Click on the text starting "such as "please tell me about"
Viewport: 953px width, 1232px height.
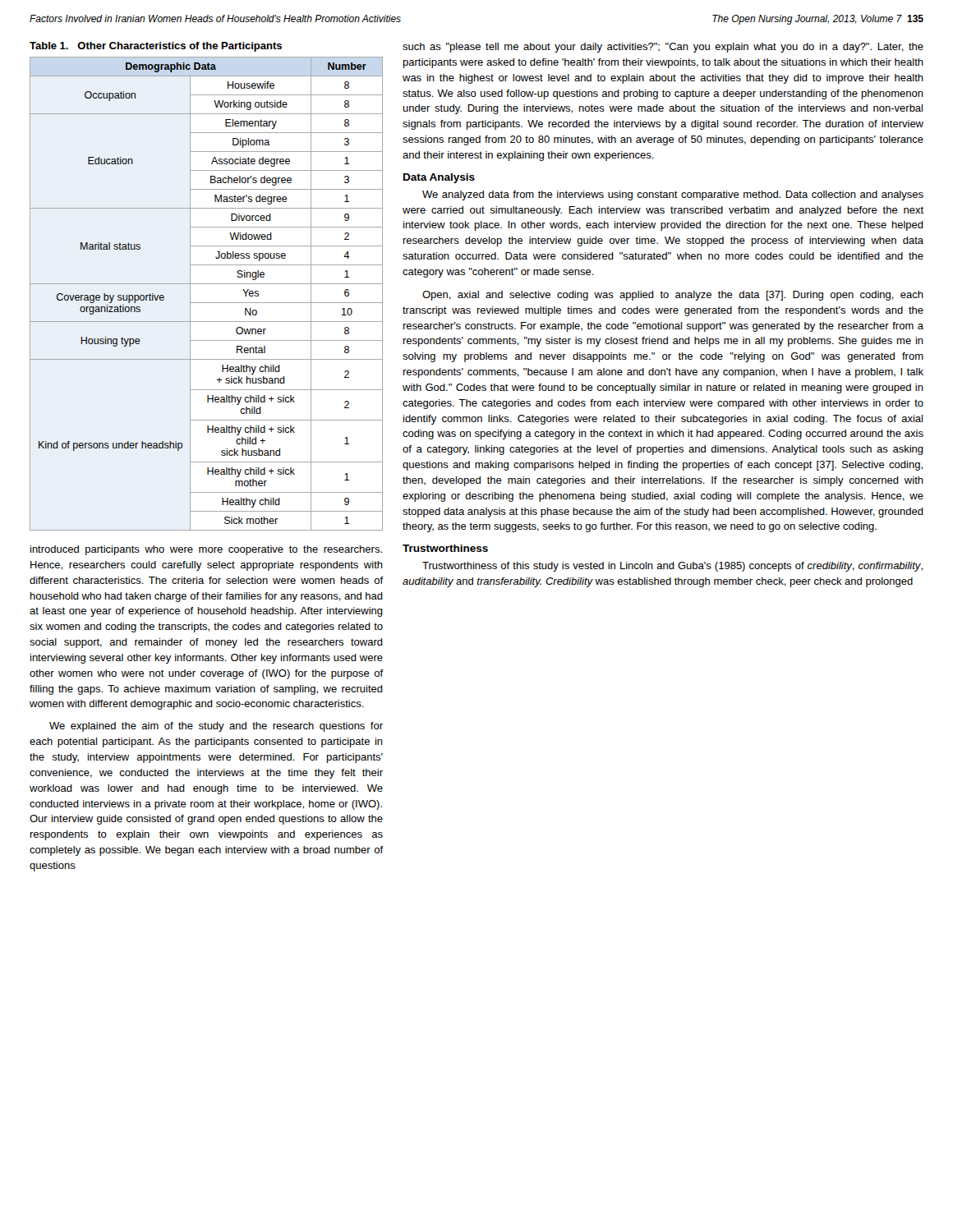(663, 101)
